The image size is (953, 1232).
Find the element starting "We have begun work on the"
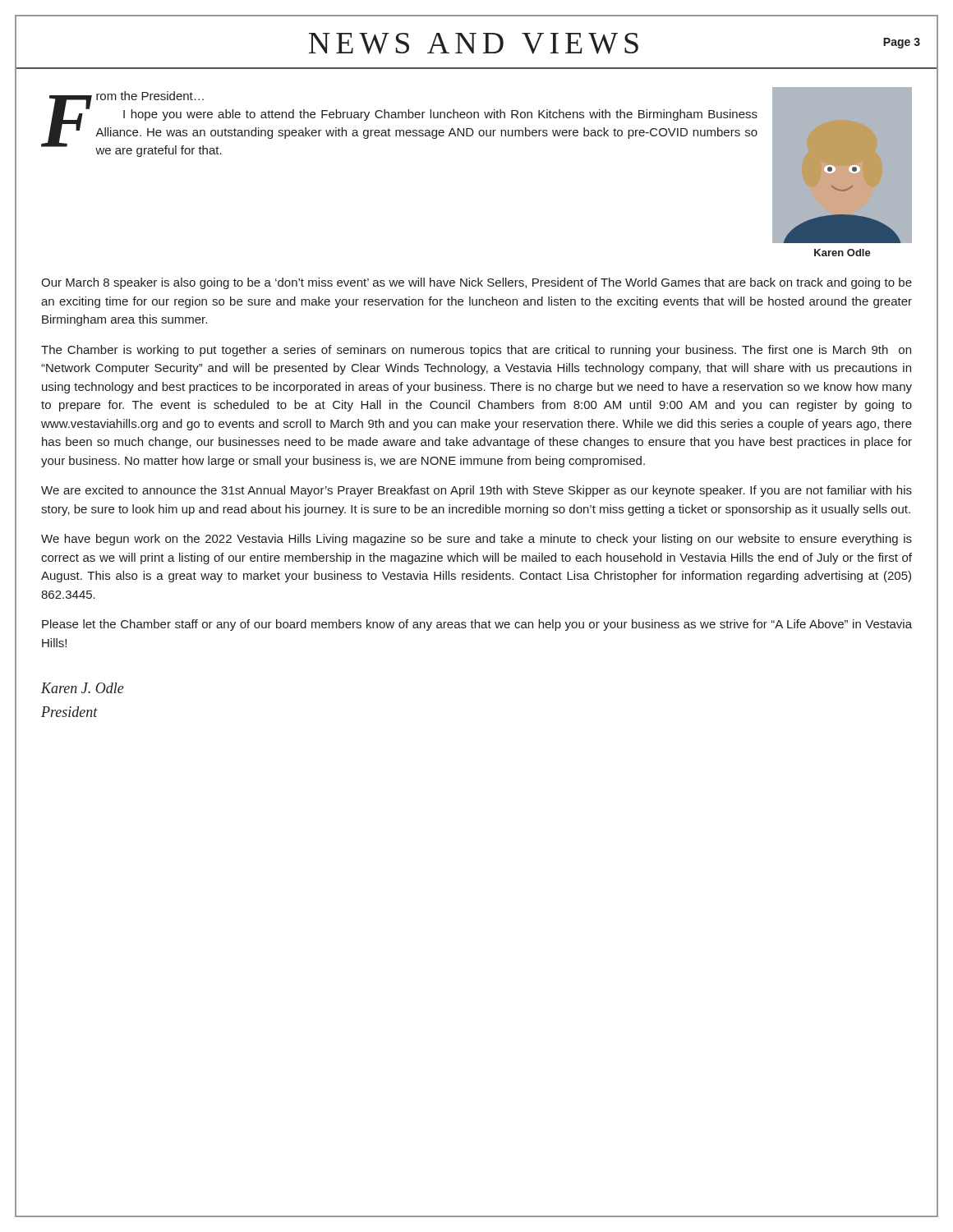pyautogui.click(x=476, y=566)
